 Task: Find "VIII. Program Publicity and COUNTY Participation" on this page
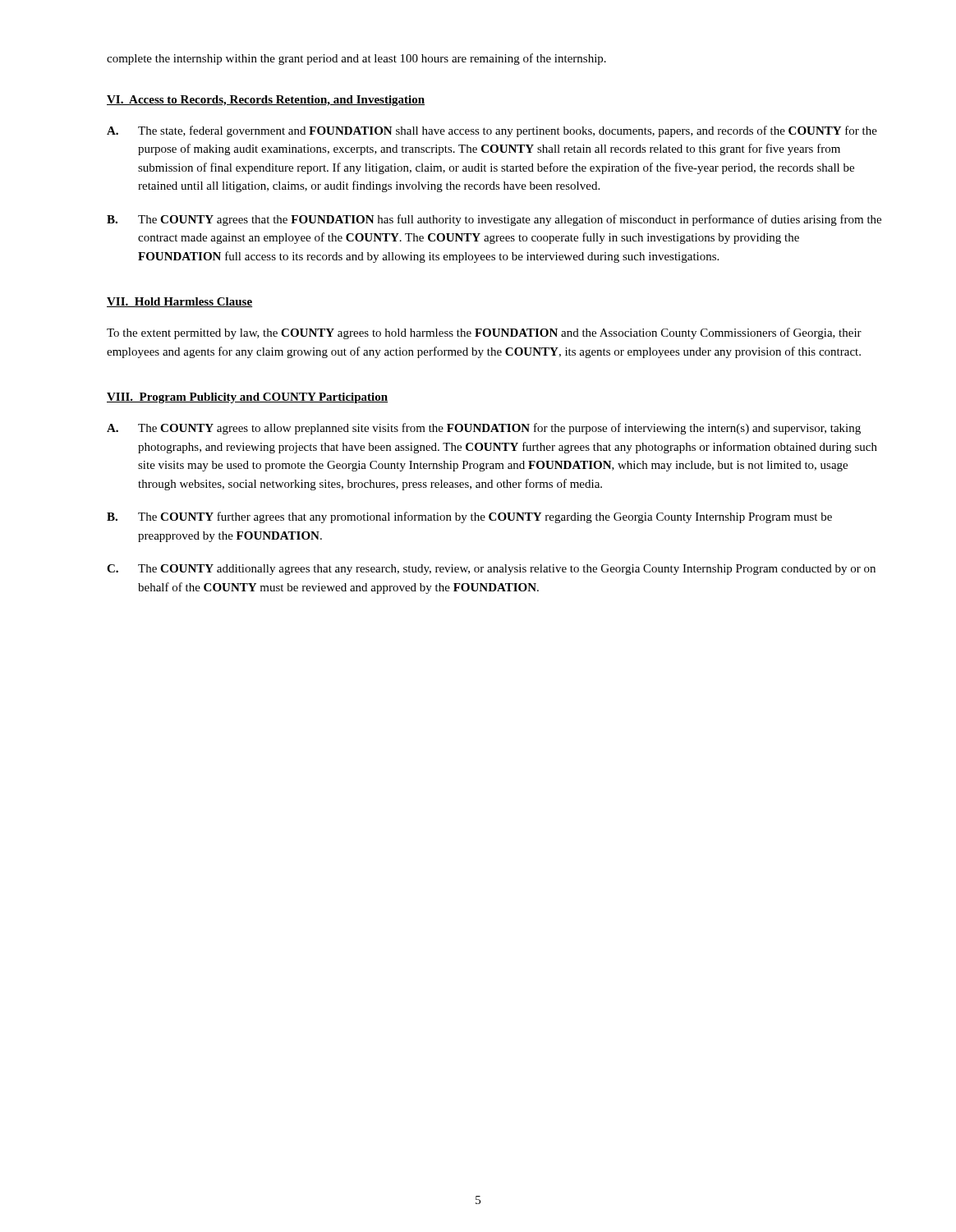247,397
